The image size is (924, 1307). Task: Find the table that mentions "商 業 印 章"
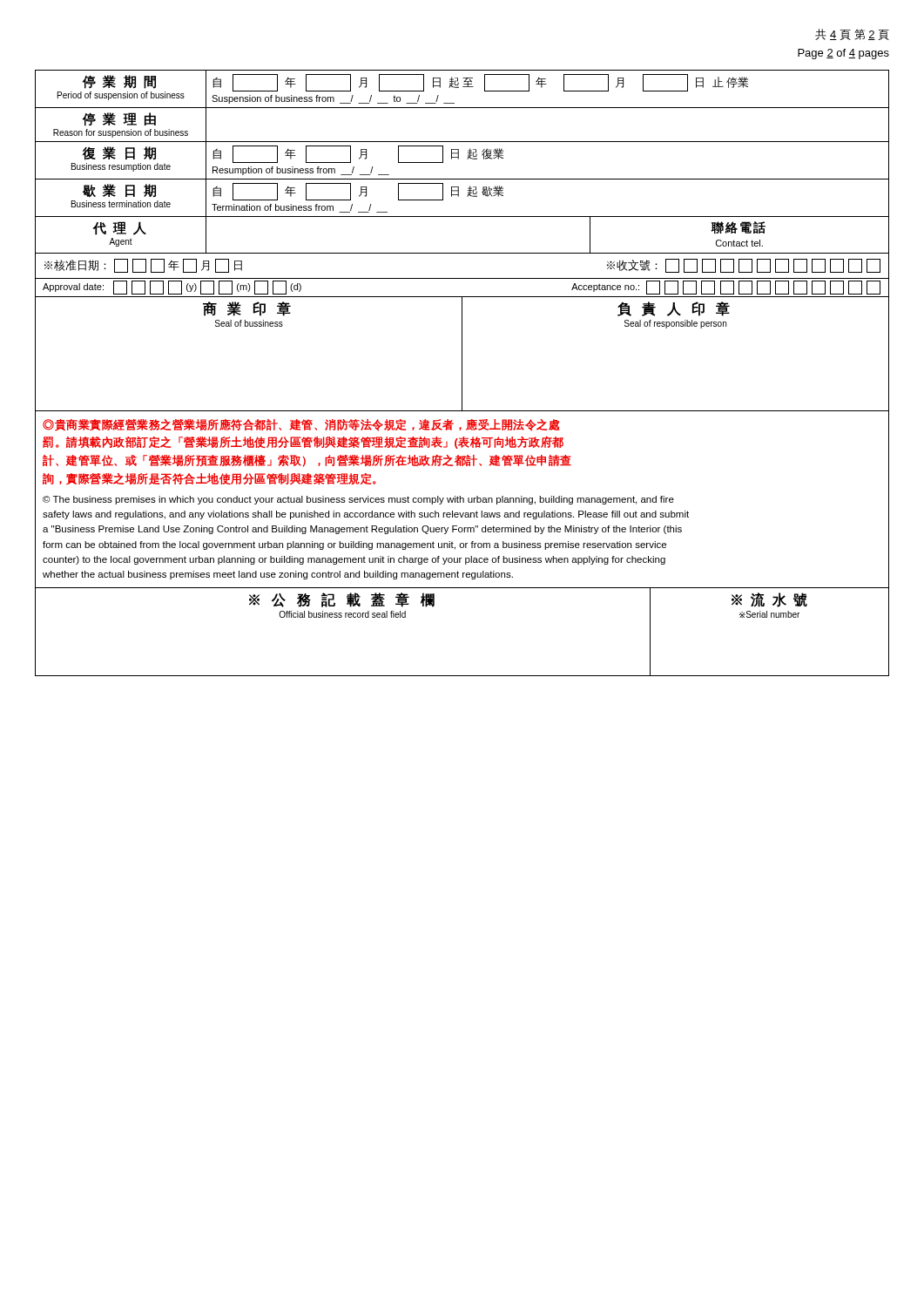click(462, 354)
